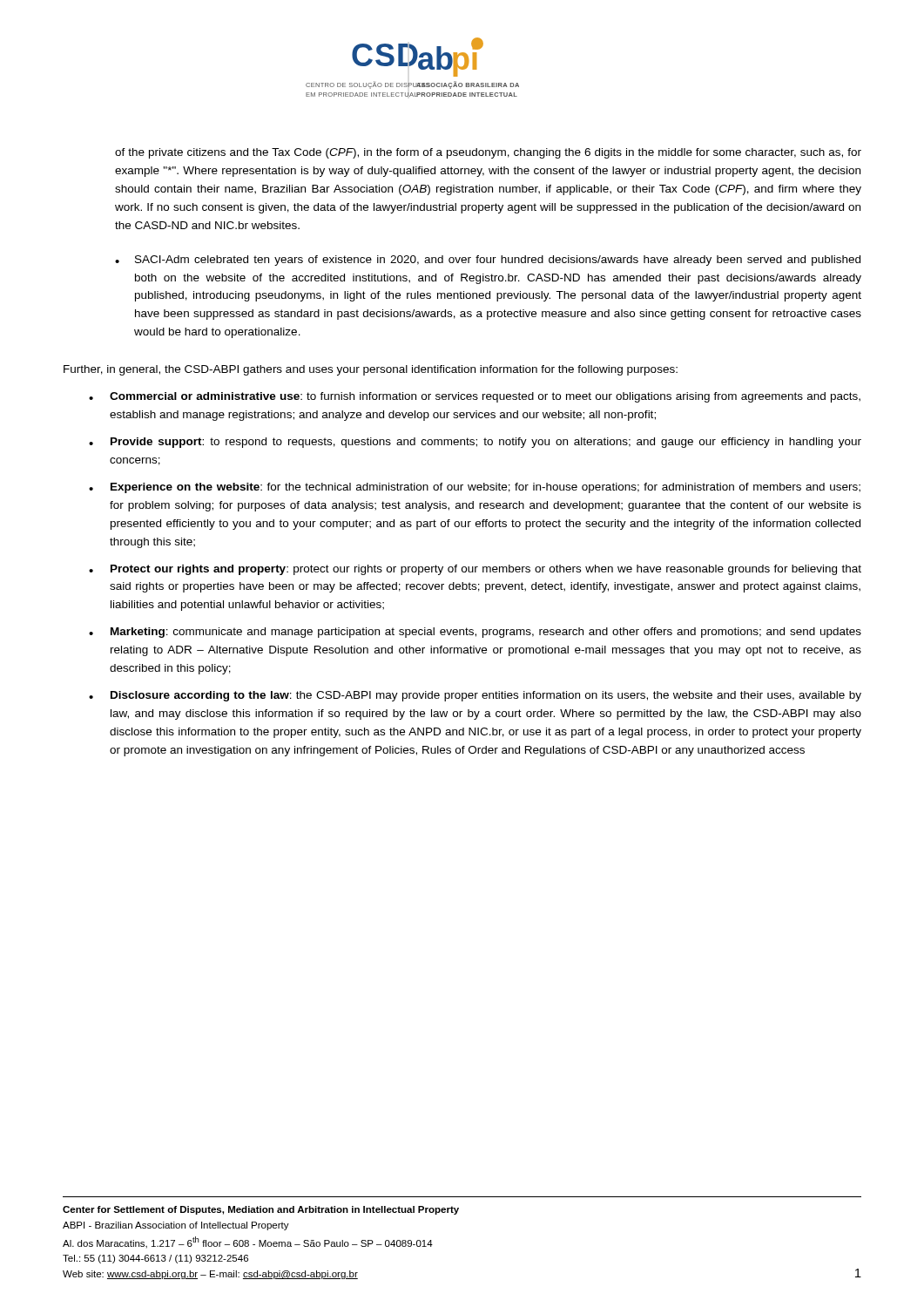Image resolution: width=924 pixels, height=1307 pixels.
Task: Where is the passage that starts "• Commercial or administrative use: to furnish information"?
Action: click(x=475, y=406)
